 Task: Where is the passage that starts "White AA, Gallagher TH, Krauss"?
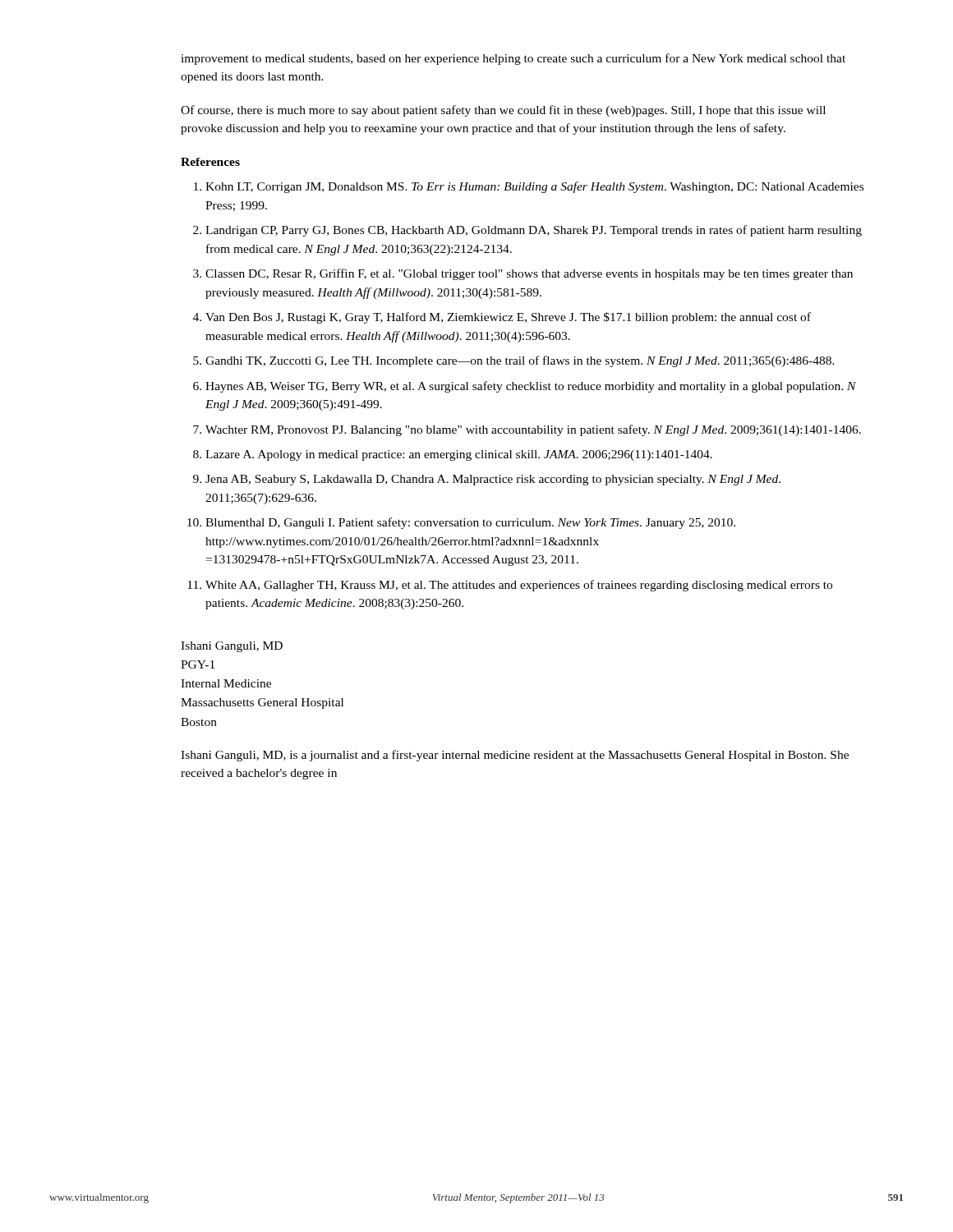(x=519, y=593)
